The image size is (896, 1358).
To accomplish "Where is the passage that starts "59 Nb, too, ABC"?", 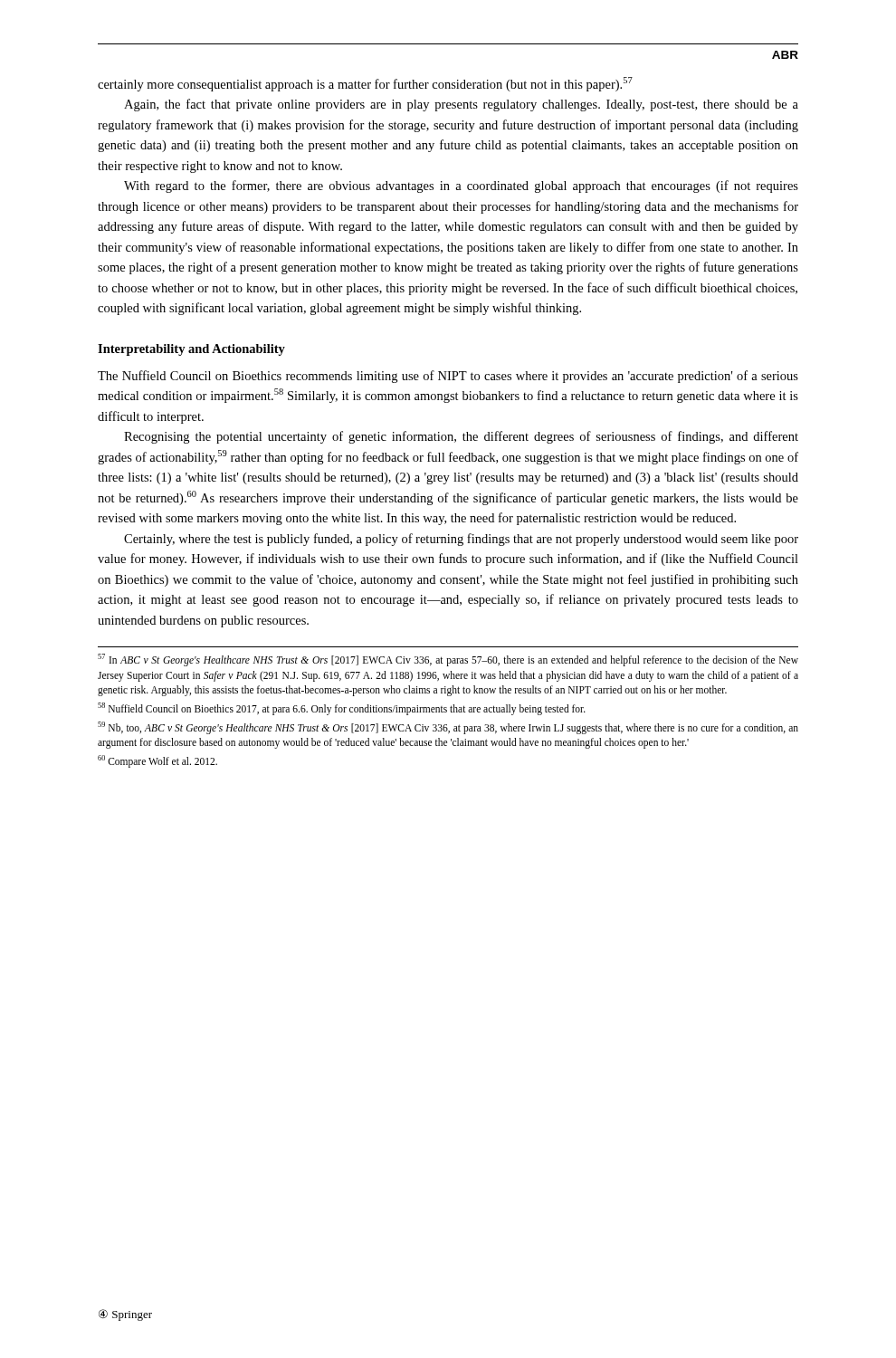I will click(x=448, y=734).
